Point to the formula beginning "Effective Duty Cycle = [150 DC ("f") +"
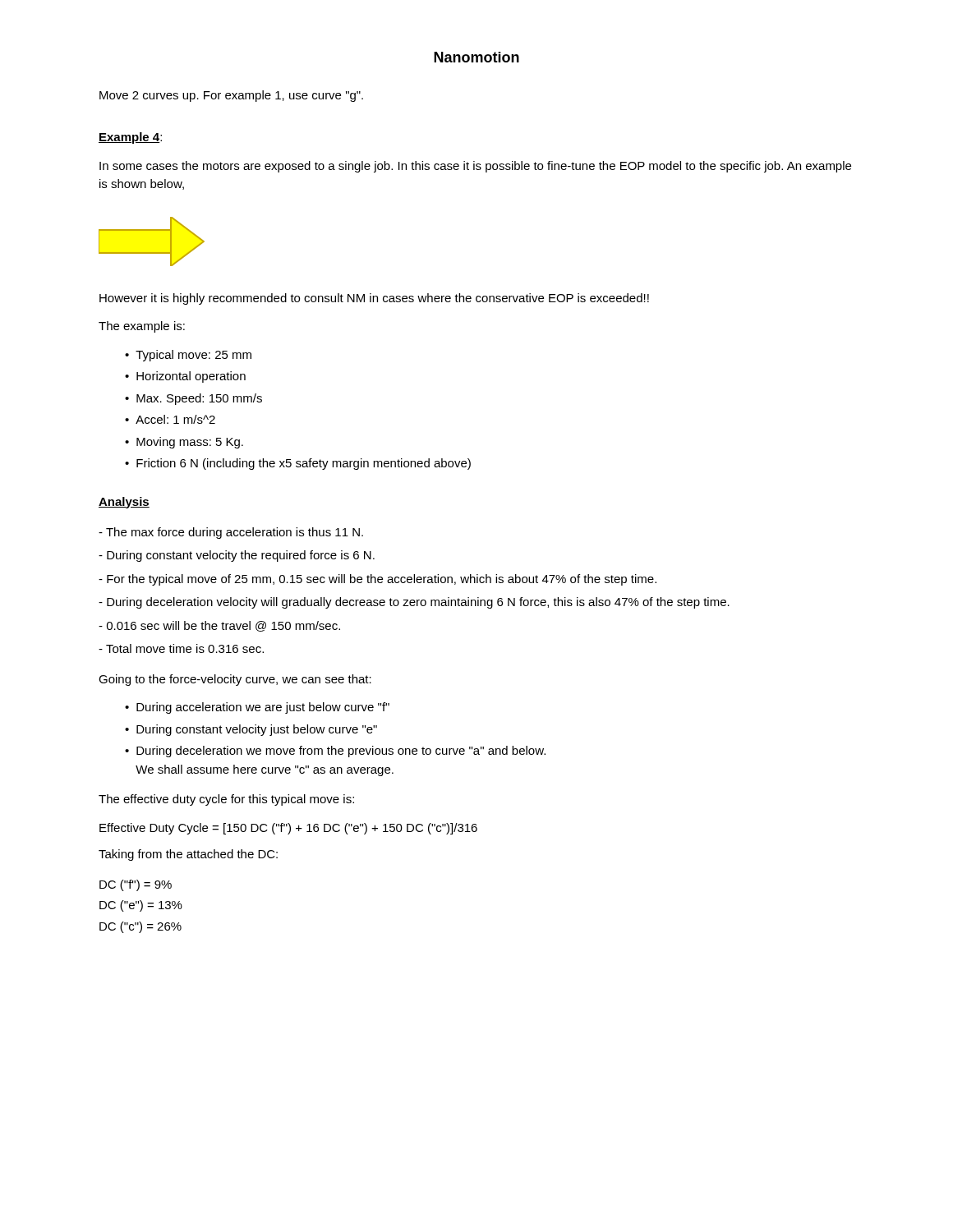The image size is (953, 1232). pos(288,827)
